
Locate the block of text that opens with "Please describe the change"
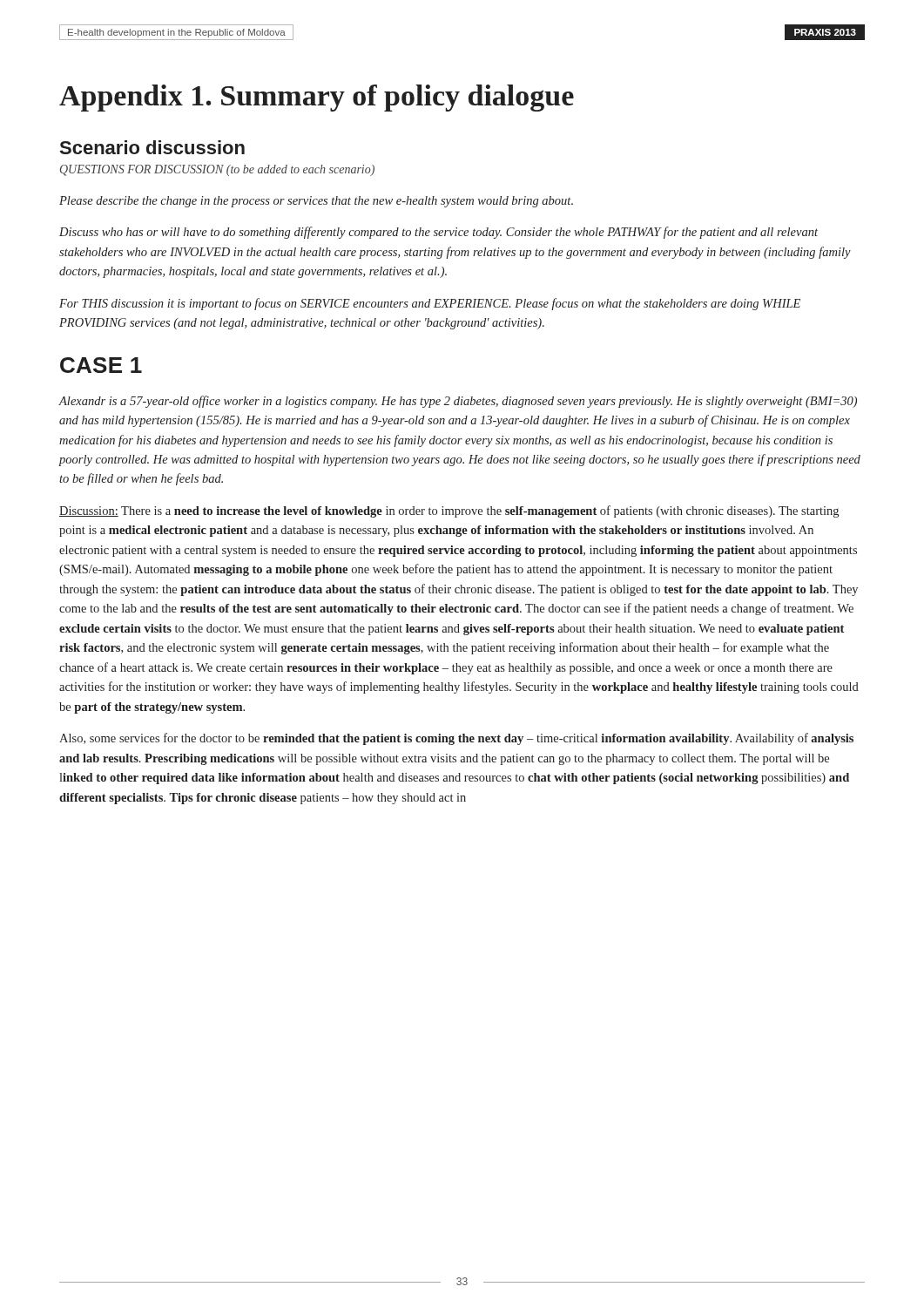[462, 200]
